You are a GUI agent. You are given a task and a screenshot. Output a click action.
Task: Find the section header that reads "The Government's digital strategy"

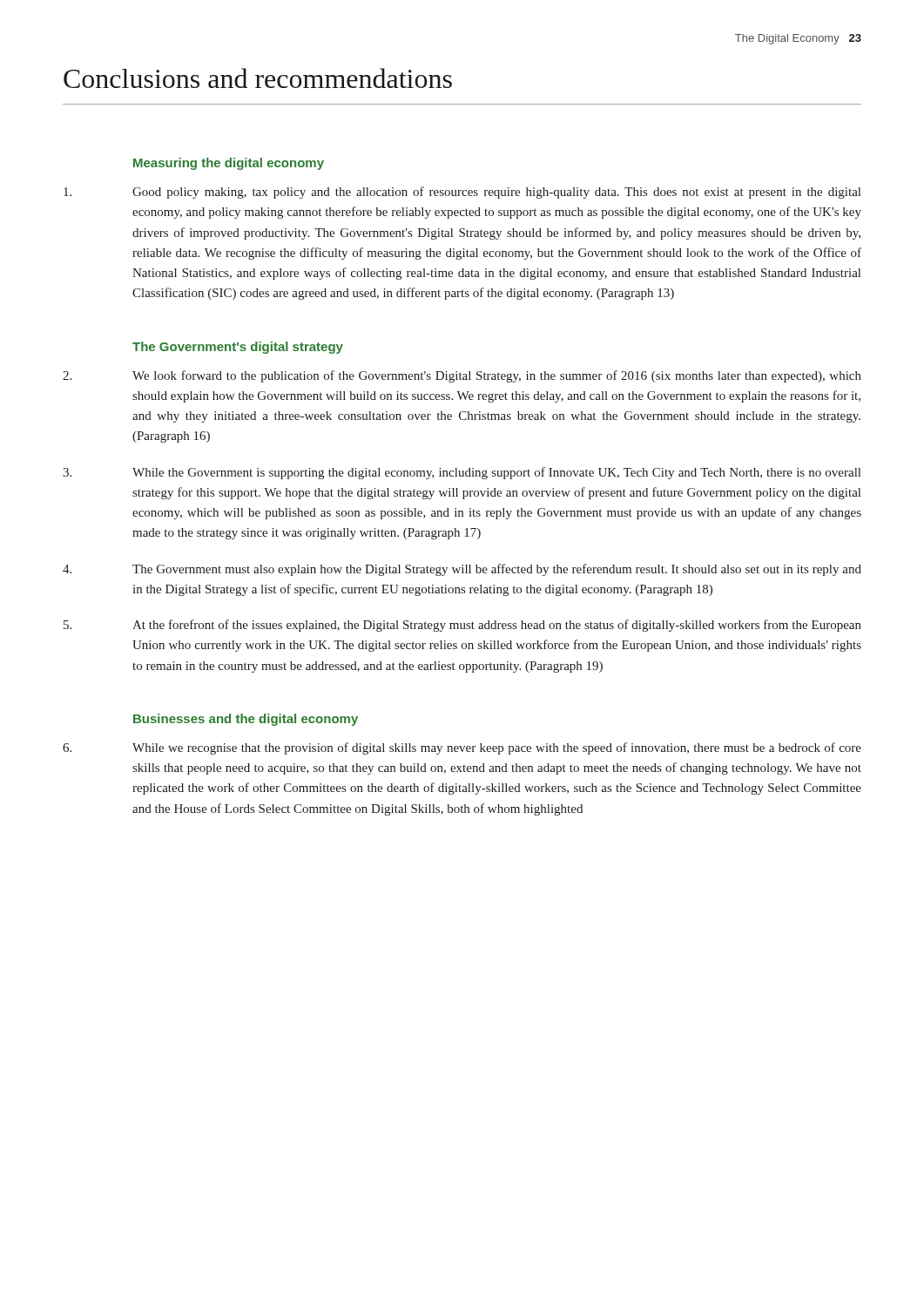pos(238,346)
